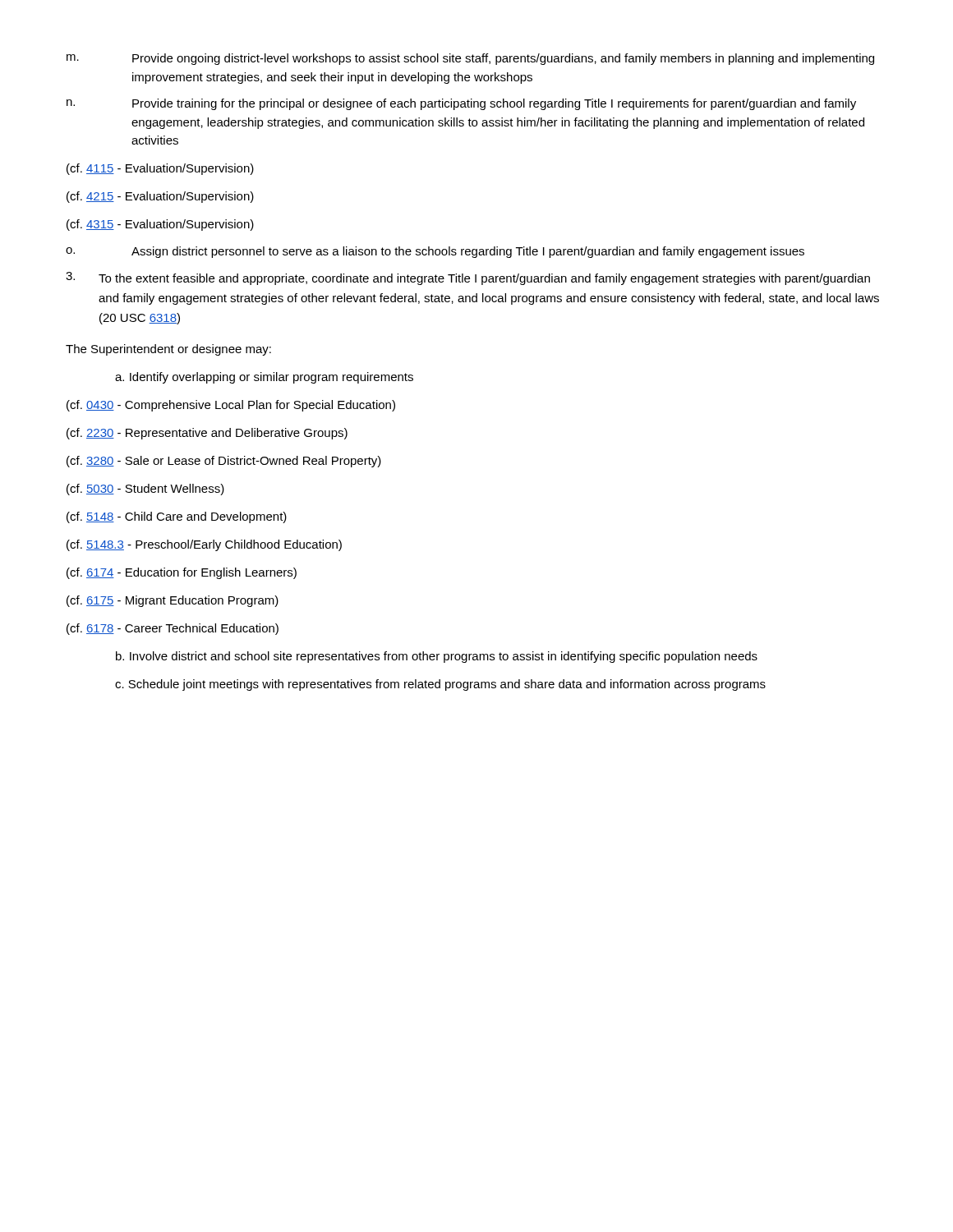953x1232 pixels.
Task: Point to the text block starting "n. Provide training for the principal or"
Action: point(476,122)
